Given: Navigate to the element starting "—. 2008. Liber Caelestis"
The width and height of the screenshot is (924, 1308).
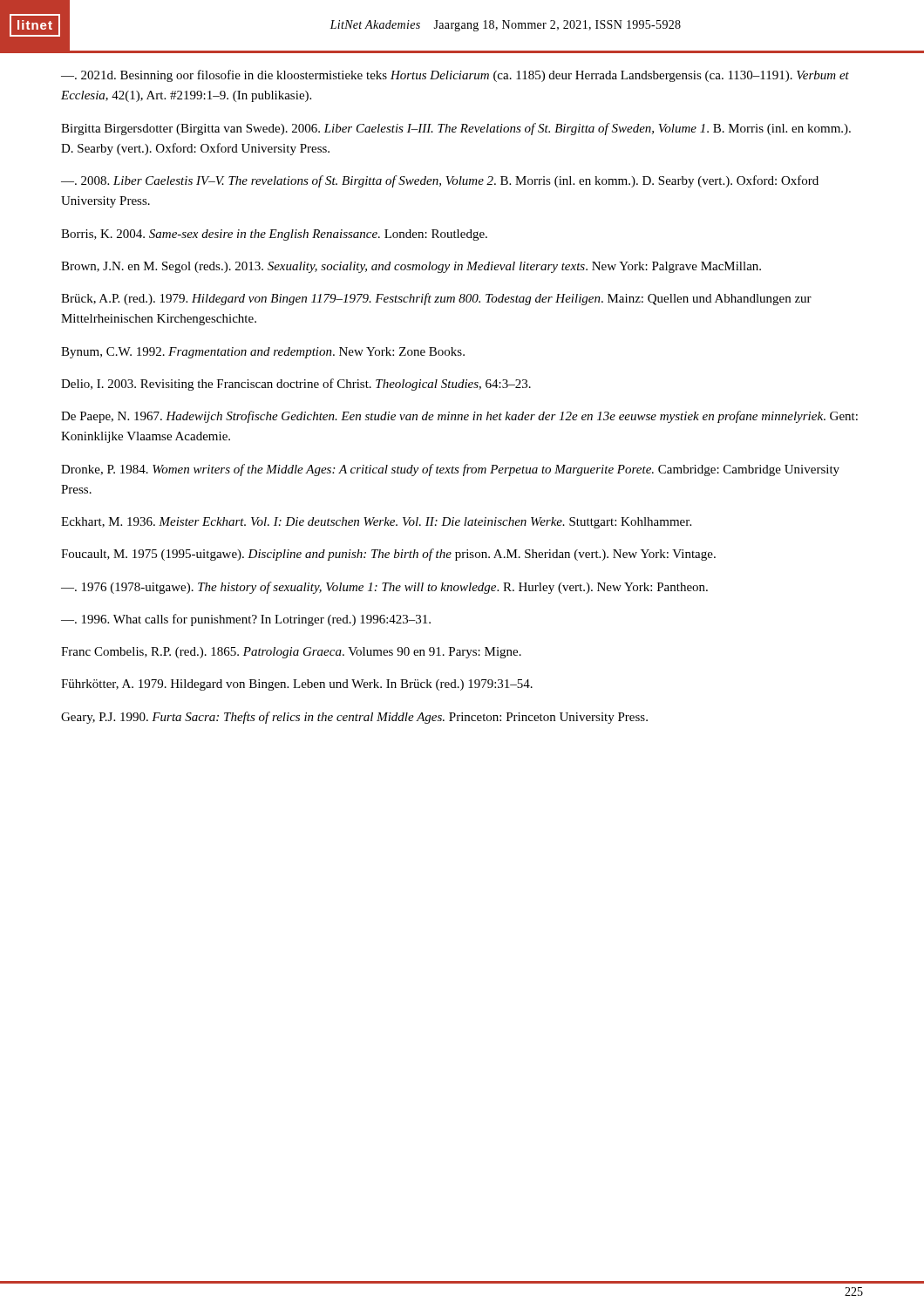Looking at the screenshot, I should (x=440, y=191).
